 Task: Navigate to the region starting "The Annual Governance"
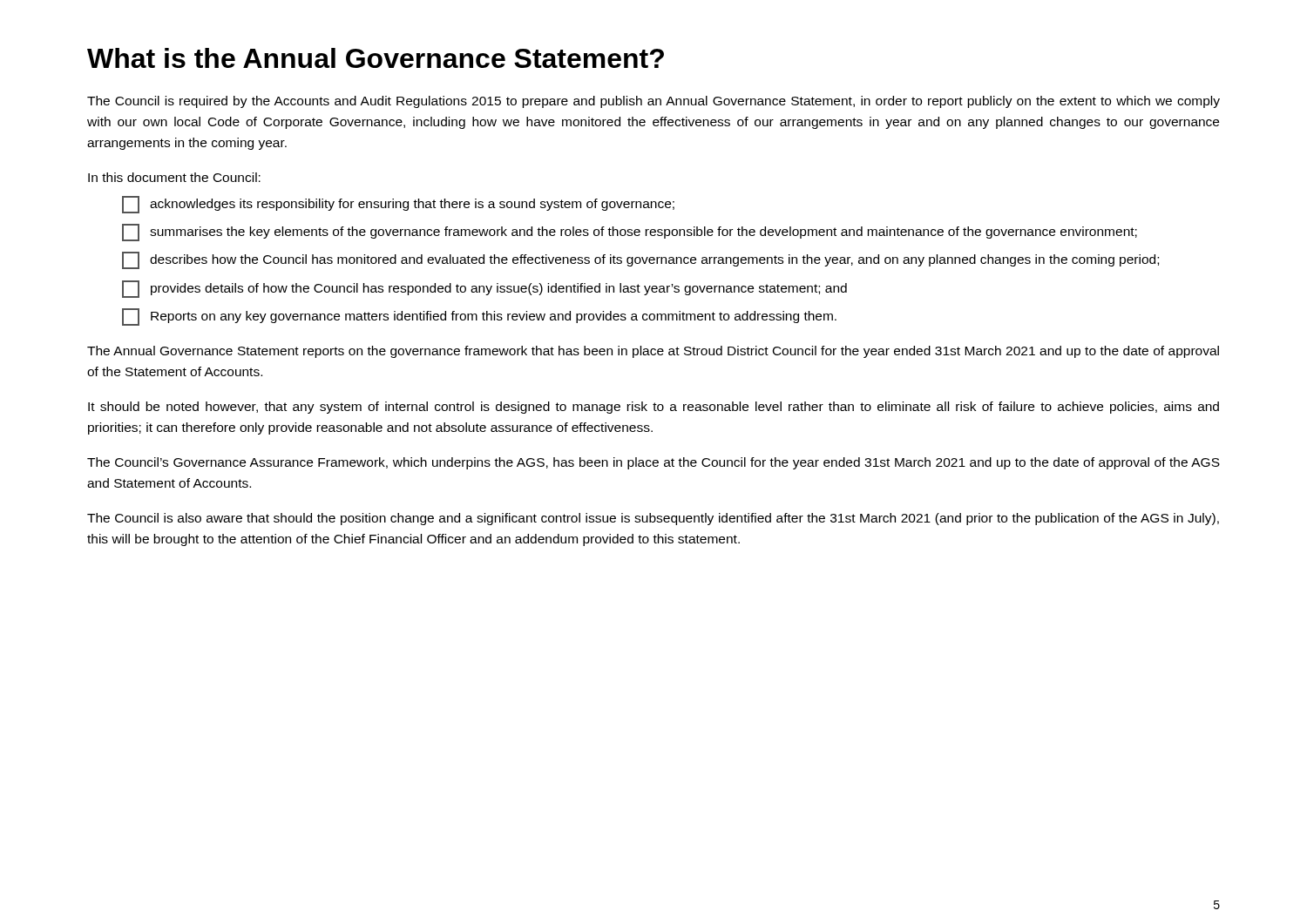[x=654, y=361]
